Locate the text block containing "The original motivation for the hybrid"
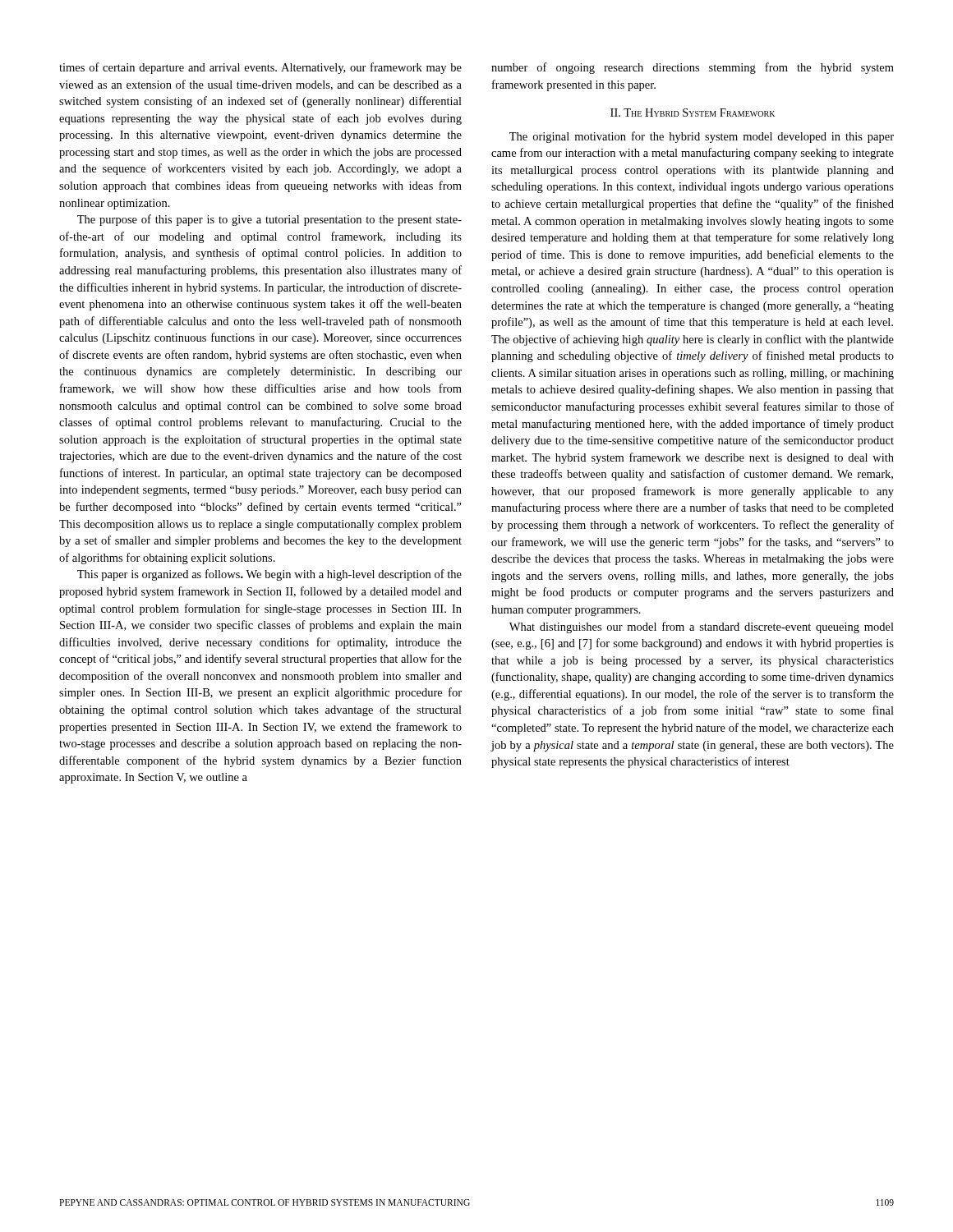The width and height of the screenshot is (953, 1232). point(693,373)
